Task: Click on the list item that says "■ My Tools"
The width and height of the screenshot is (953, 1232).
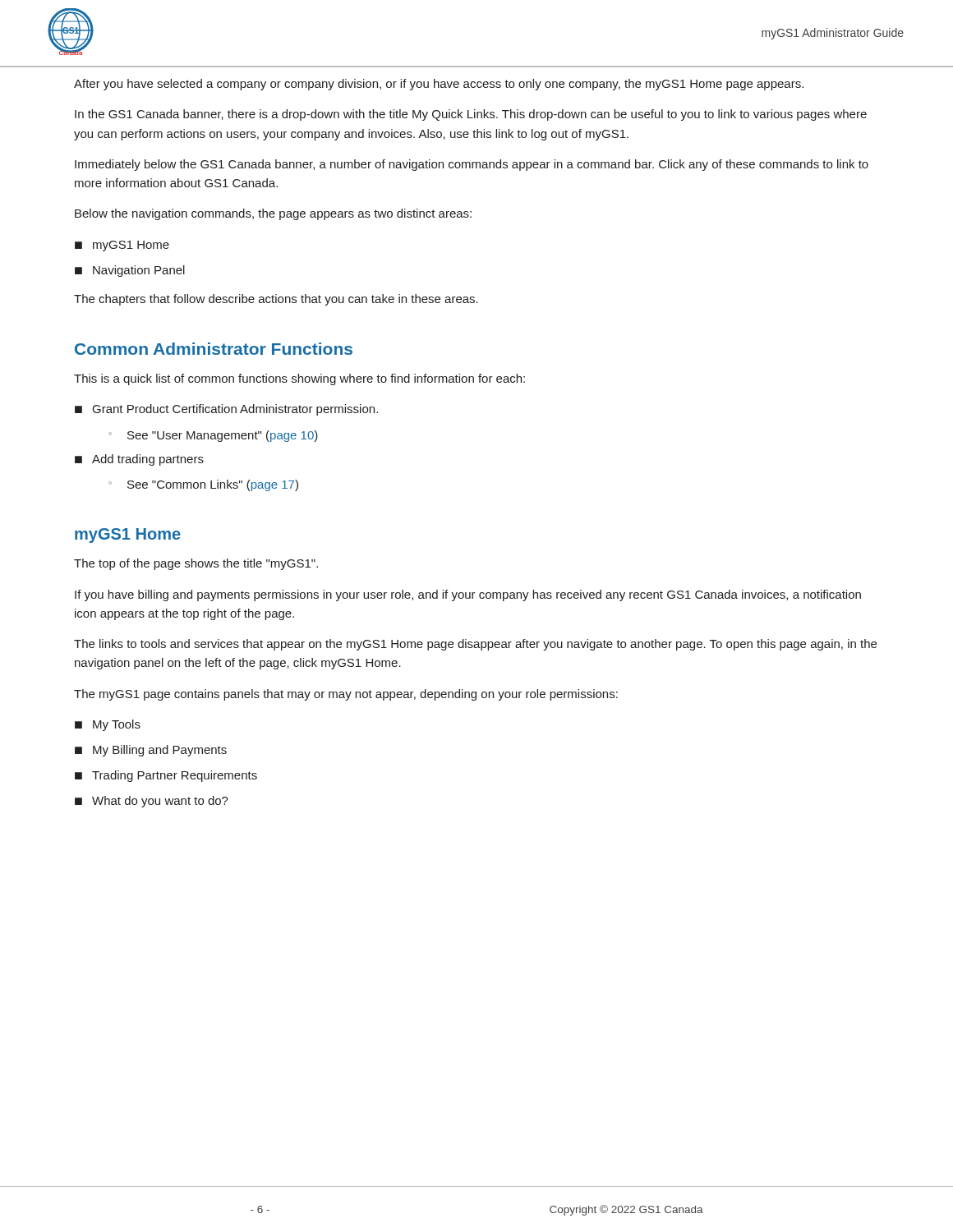Action: coord(107,725)
